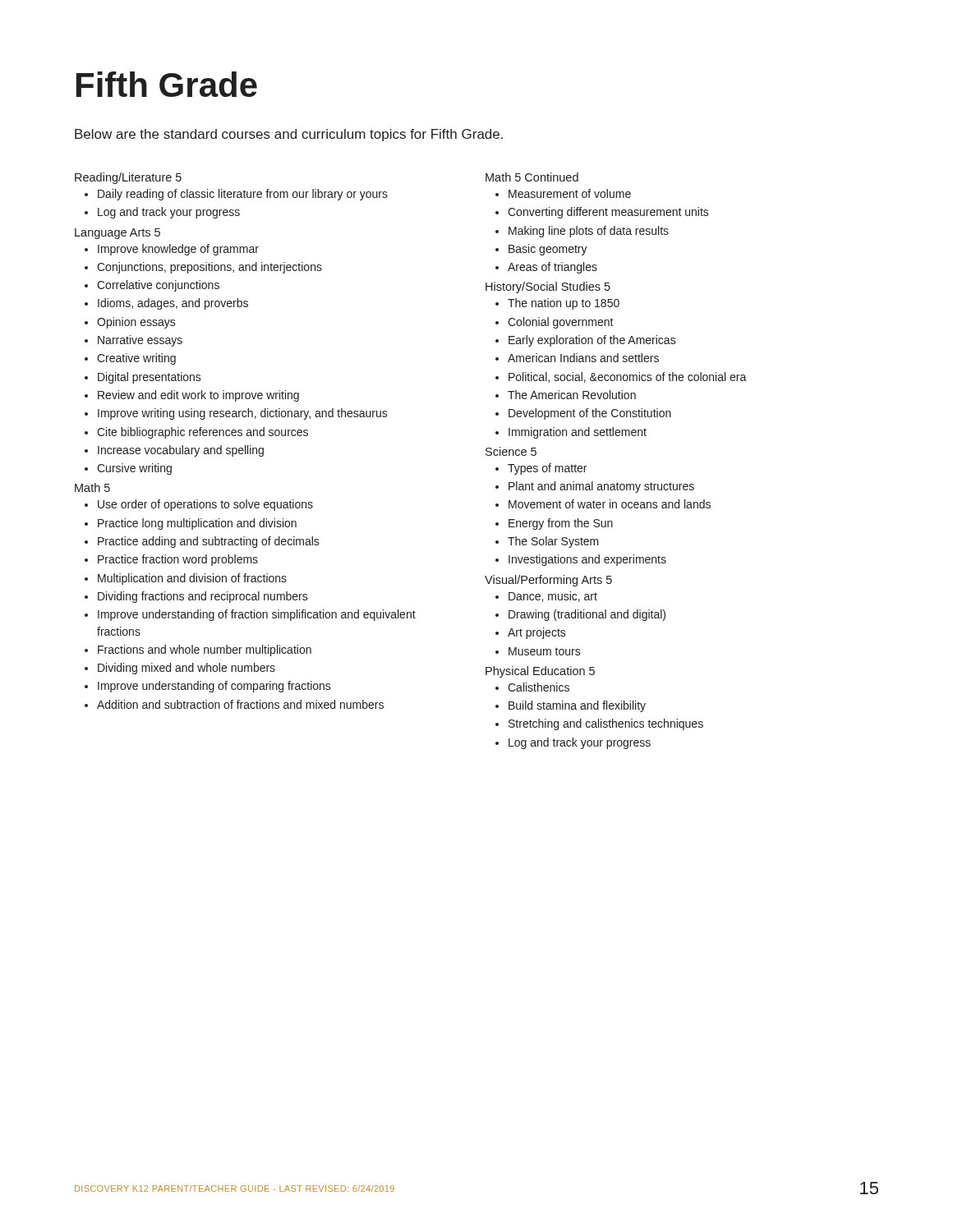Locate the list item containing "Improve writing using"
This screenshot has height=1232, width=953.
[x=242, y=413]
